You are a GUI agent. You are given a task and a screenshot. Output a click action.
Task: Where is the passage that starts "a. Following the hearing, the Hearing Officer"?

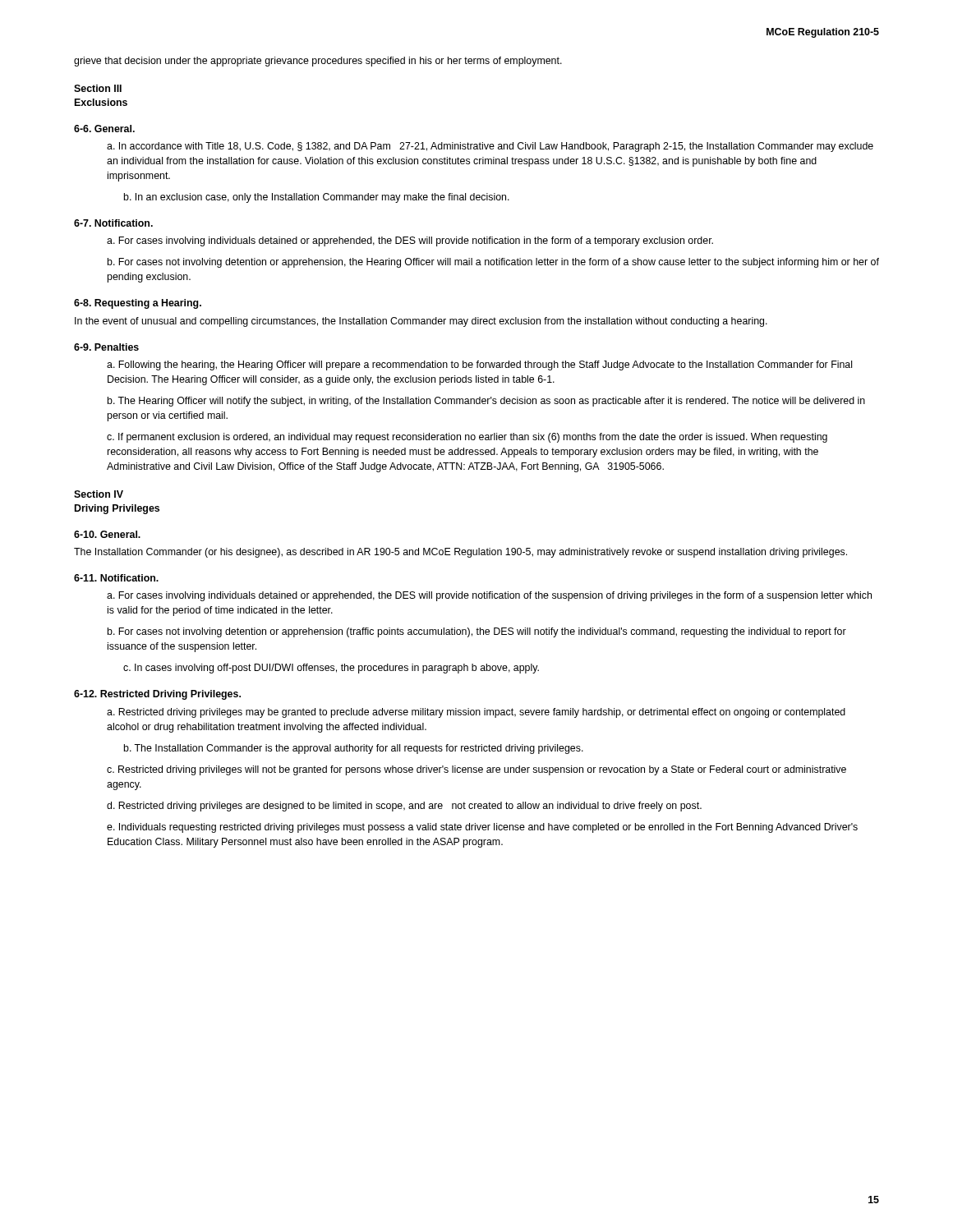point(480,372)
